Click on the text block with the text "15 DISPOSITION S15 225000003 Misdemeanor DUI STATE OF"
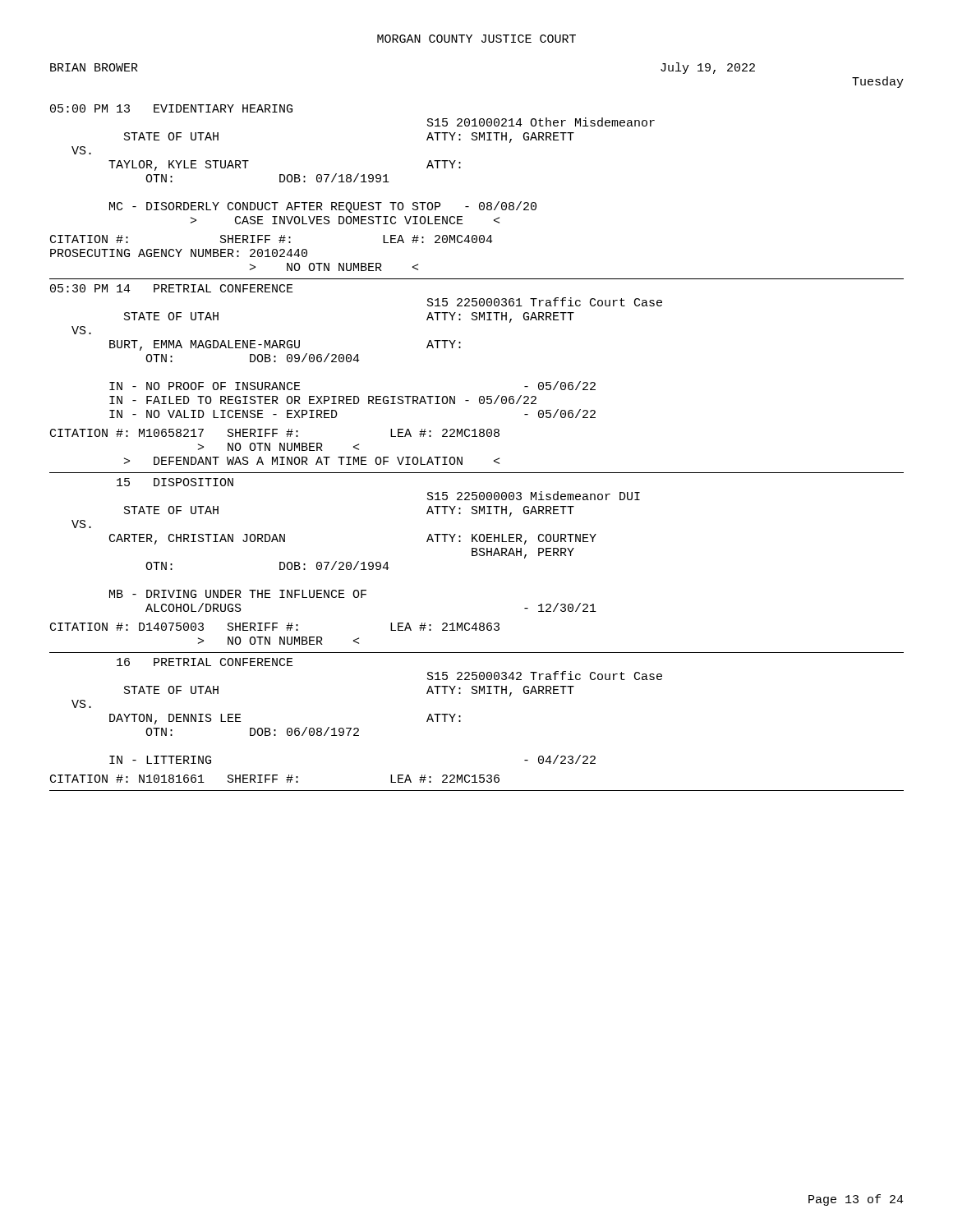Screen dimensions: 1232x953 tap(476, 546)
